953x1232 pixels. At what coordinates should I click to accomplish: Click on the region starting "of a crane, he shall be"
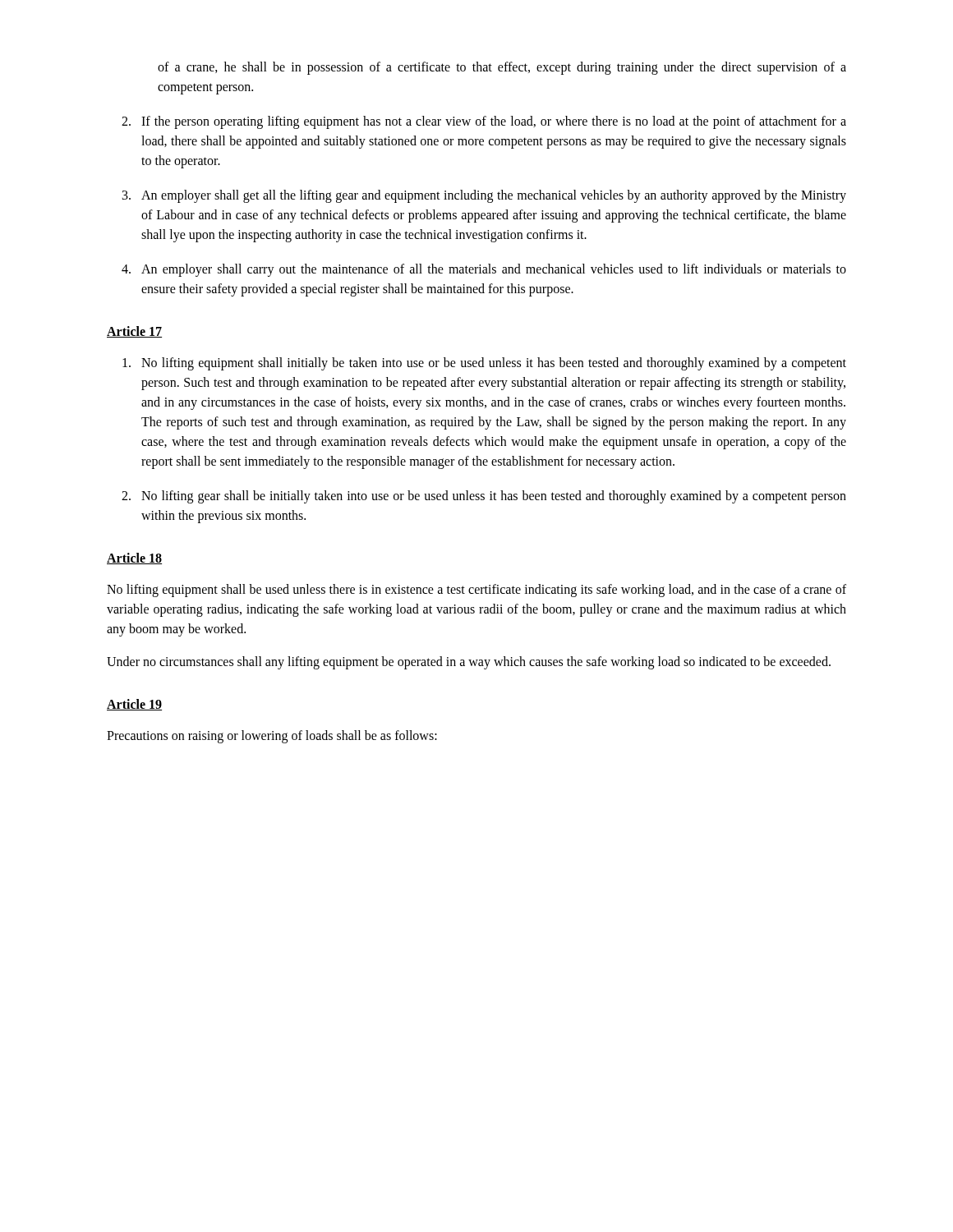tap(502, 77)
